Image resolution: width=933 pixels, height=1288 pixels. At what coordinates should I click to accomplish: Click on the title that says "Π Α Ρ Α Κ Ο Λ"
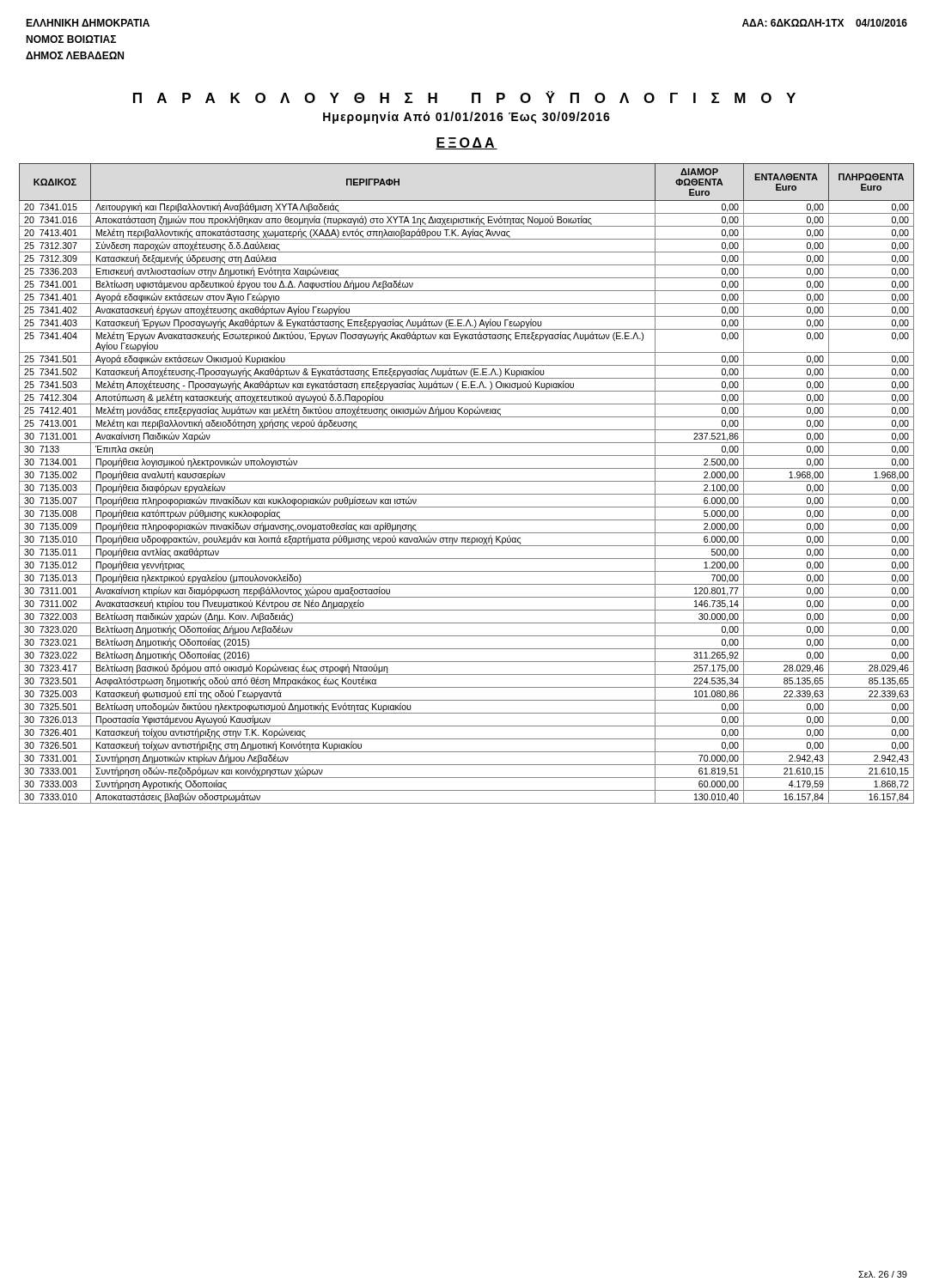(x=466, y=107)
